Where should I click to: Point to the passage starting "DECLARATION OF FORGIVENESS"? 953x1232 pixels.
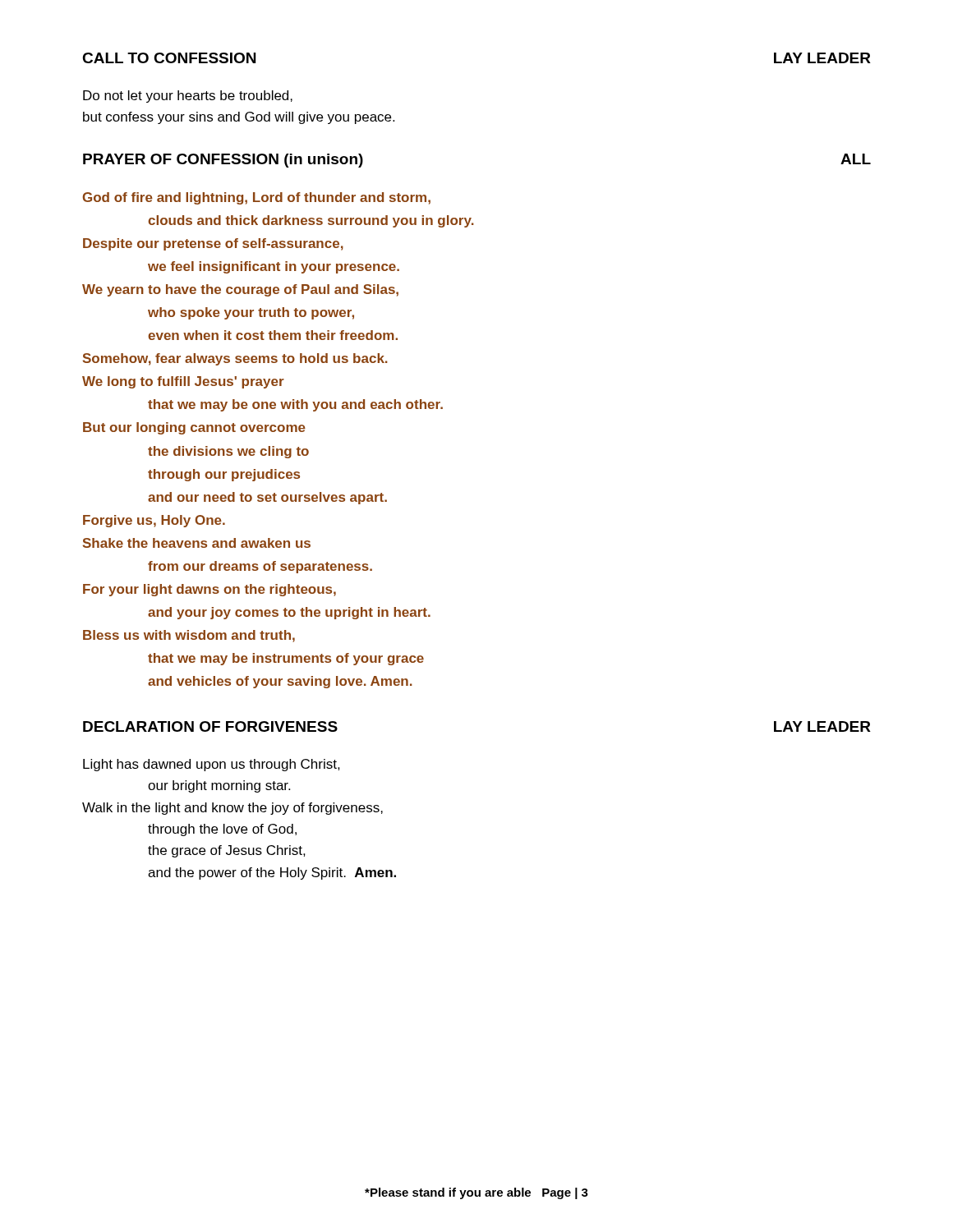(208, 726)
